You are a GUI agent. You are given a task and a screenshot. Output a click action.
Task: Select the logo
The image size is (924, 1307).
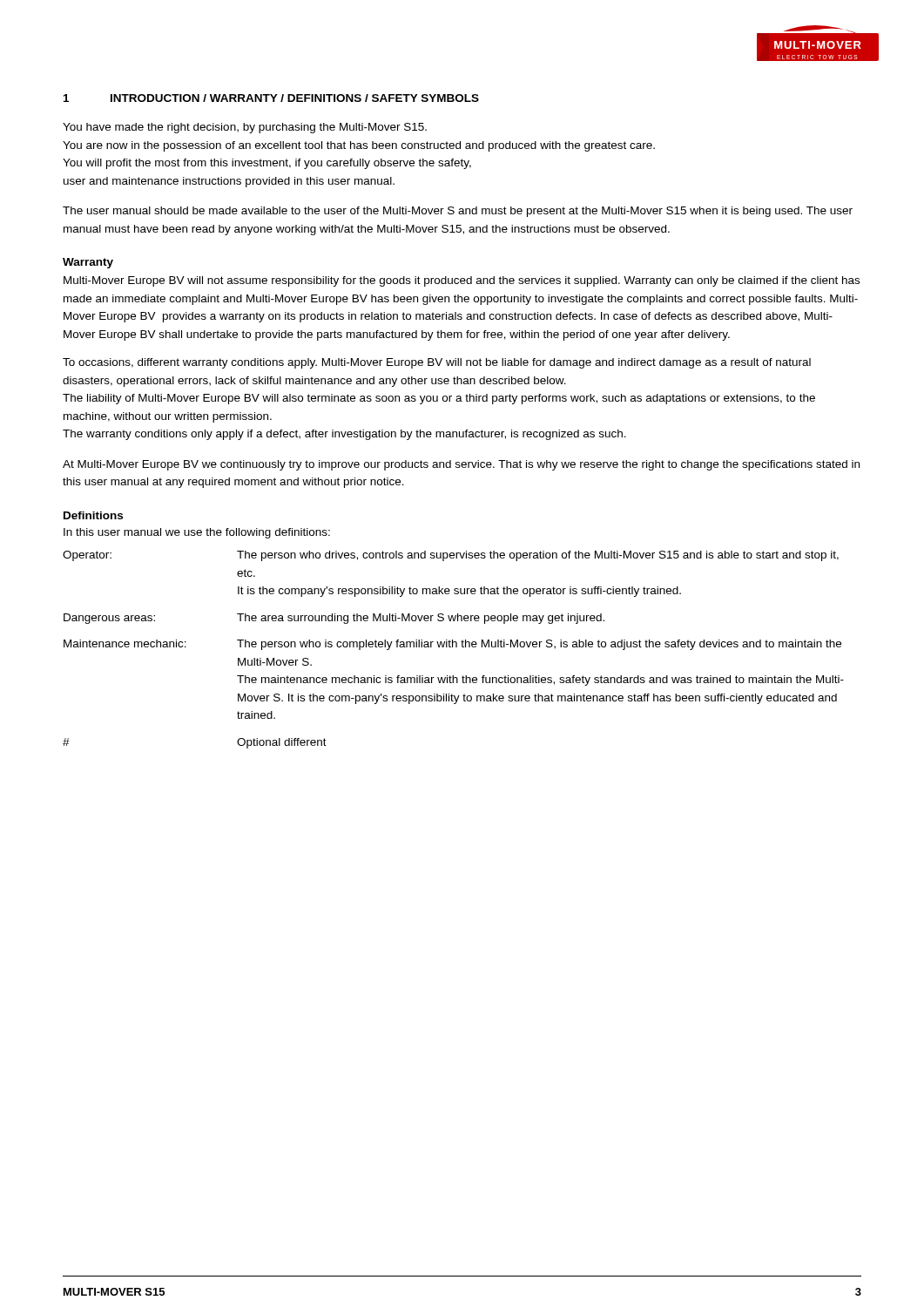pos(818,50)
